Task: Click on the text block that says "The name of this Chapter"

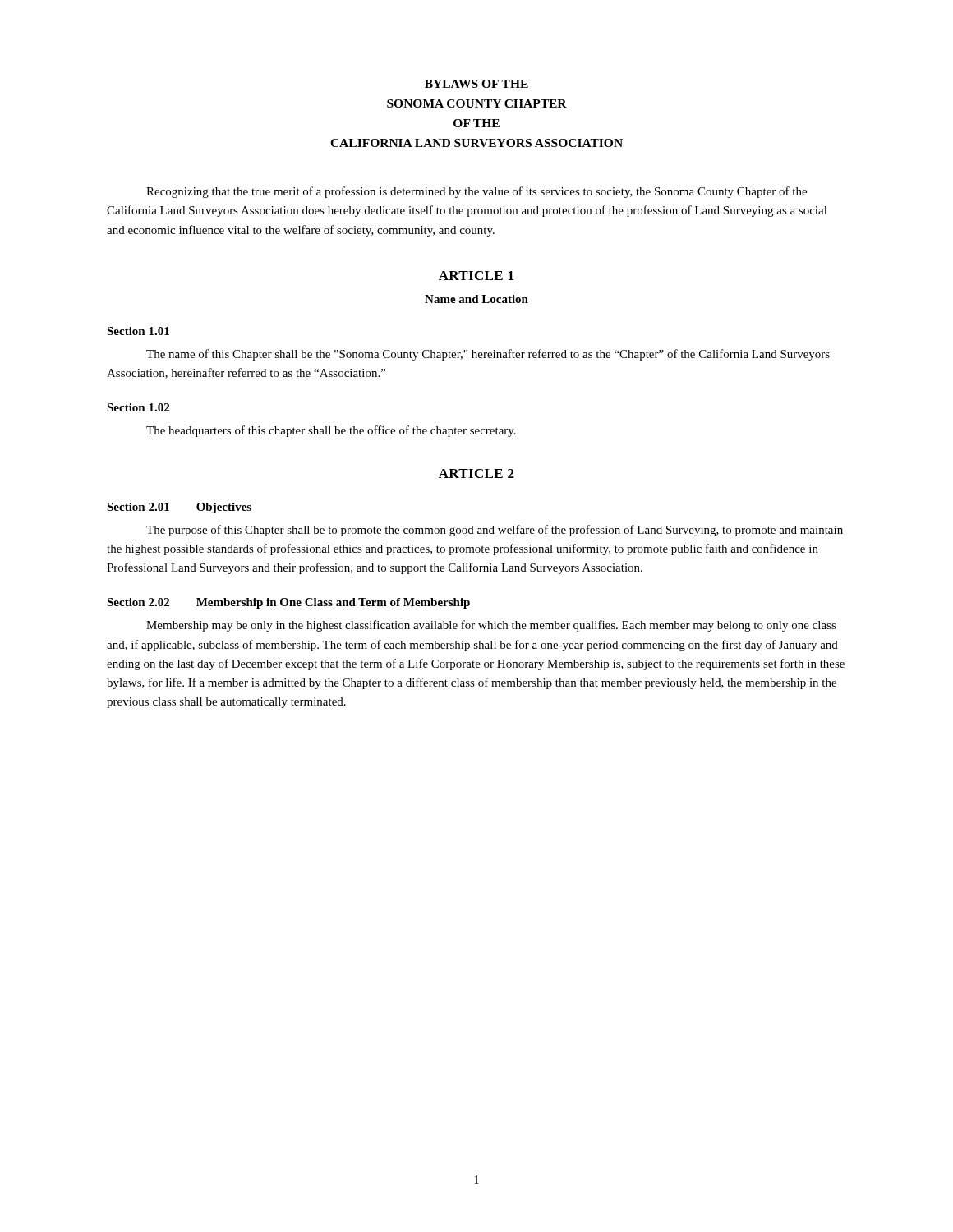Action: click(x=468, y=363)
